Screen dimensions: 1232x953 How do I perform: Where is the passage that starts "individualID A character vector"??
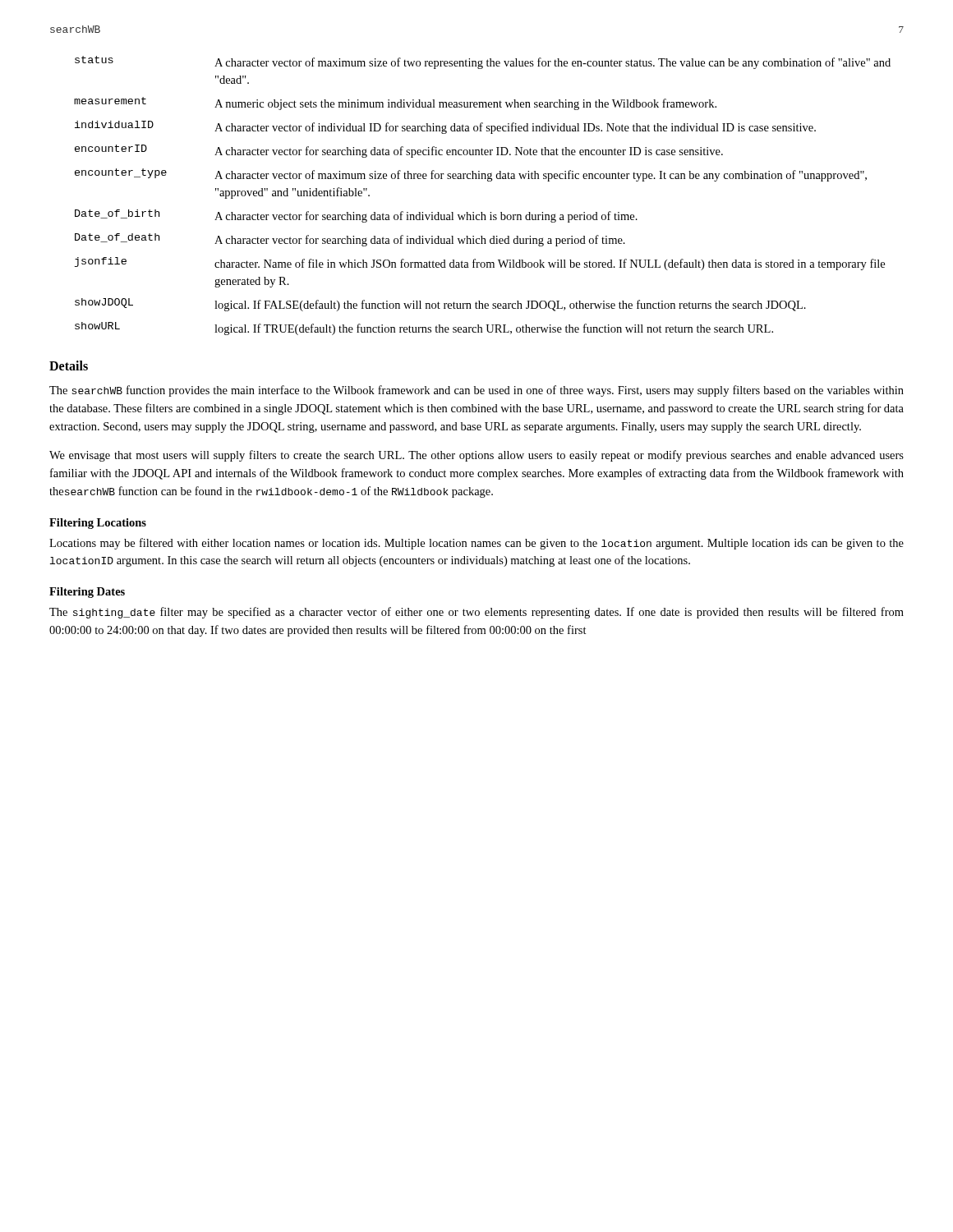(x=476, y=128)
